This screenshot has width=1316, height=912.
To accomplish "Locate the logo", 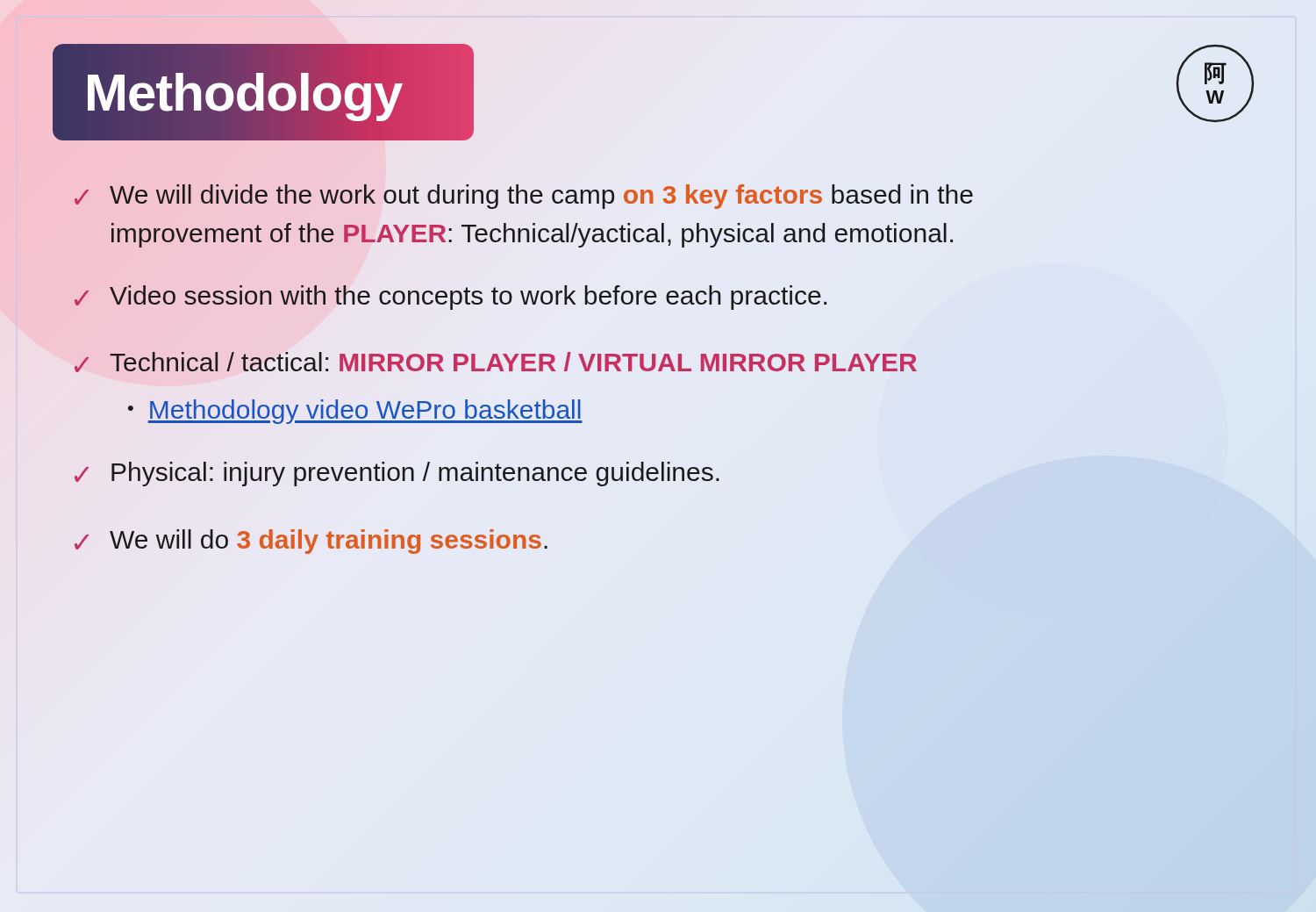I will click(x=1215, y=83).
